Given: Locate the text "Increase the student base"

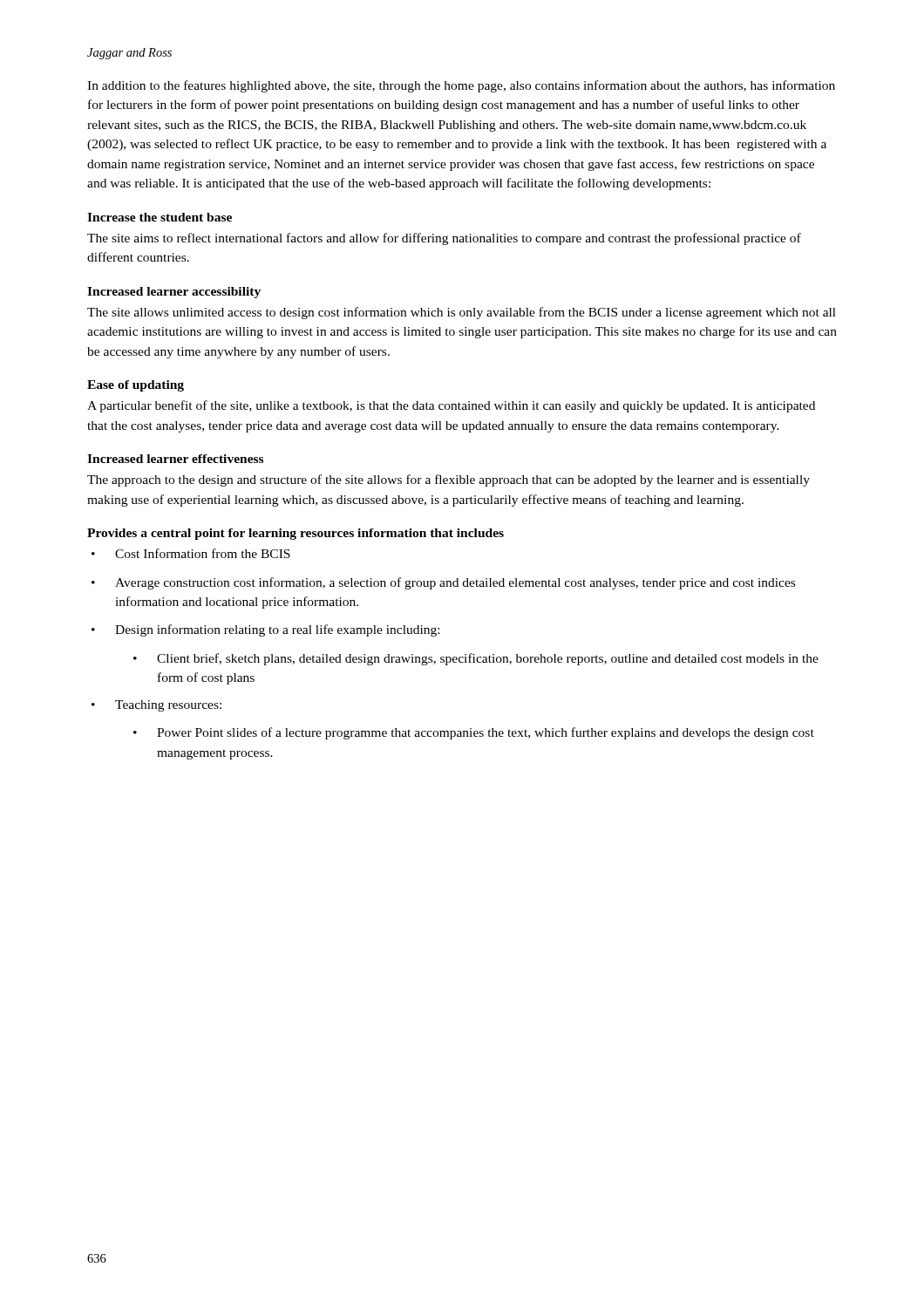Looking at the screenshot, I should coord(160,217).
